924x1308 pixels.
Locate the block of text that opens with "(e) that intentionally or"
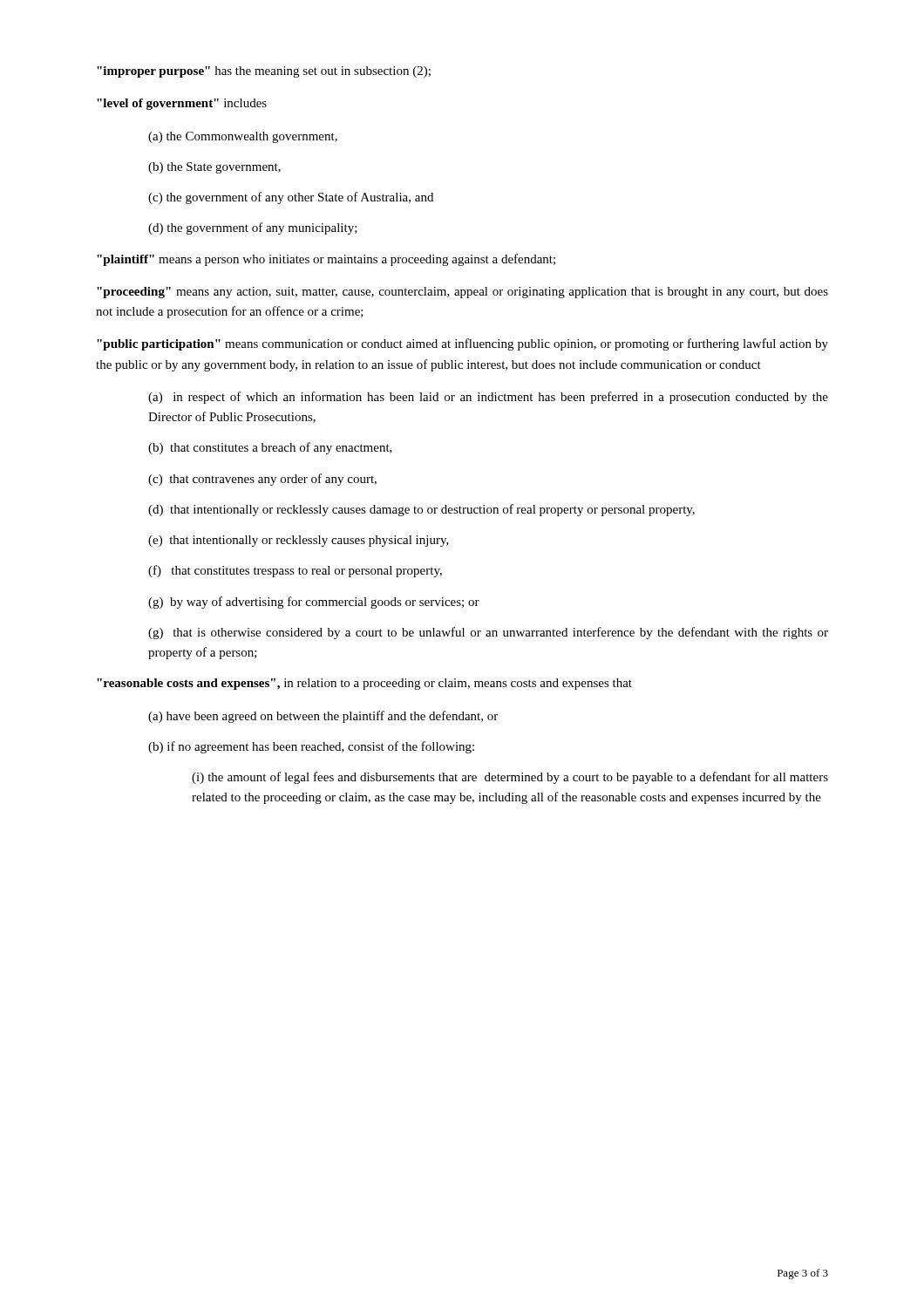pyautogui.click(x=299, y=540)
